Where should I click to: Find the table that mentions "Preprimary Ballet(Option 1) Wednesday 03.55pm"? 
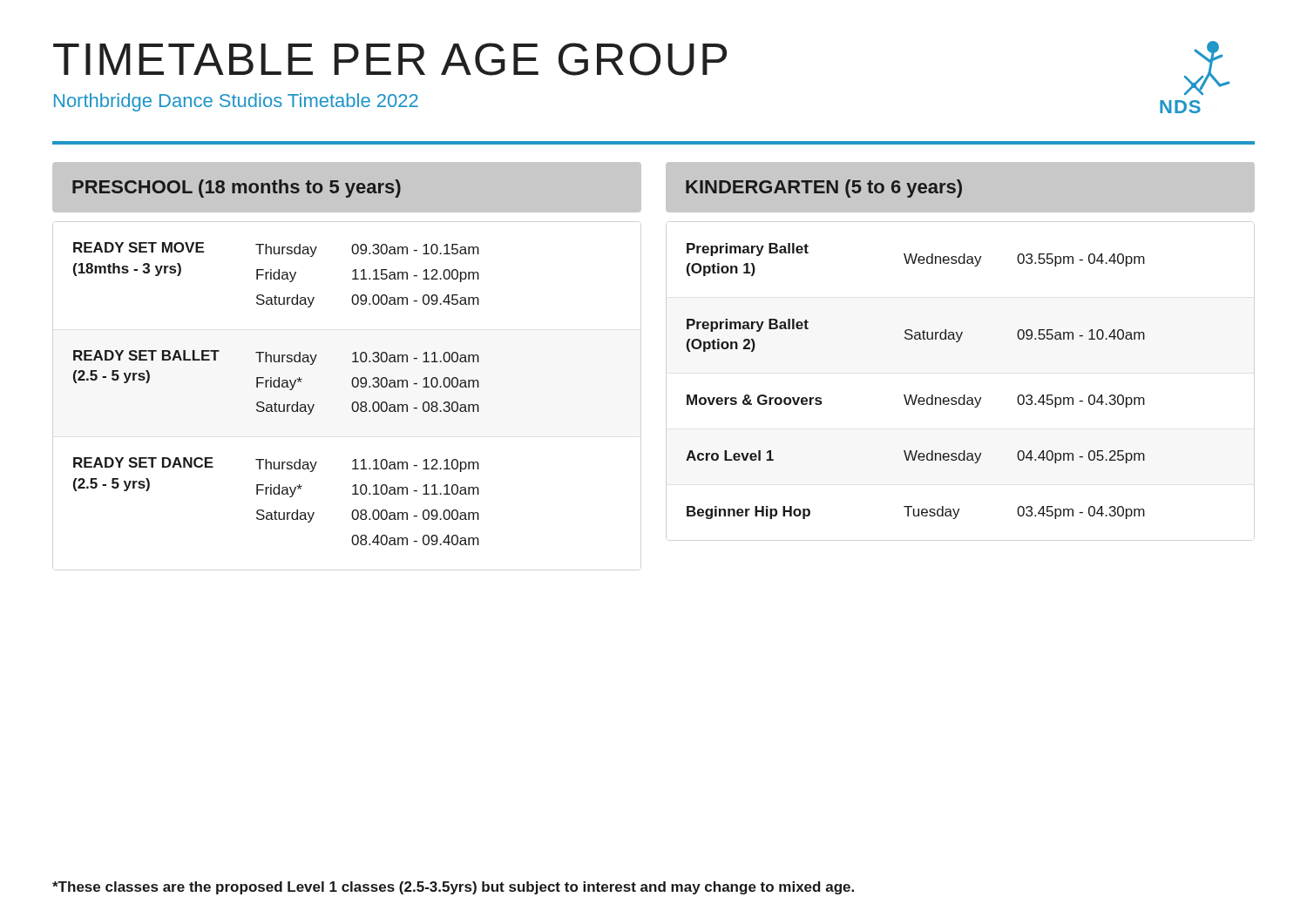(x=960, y=381)
